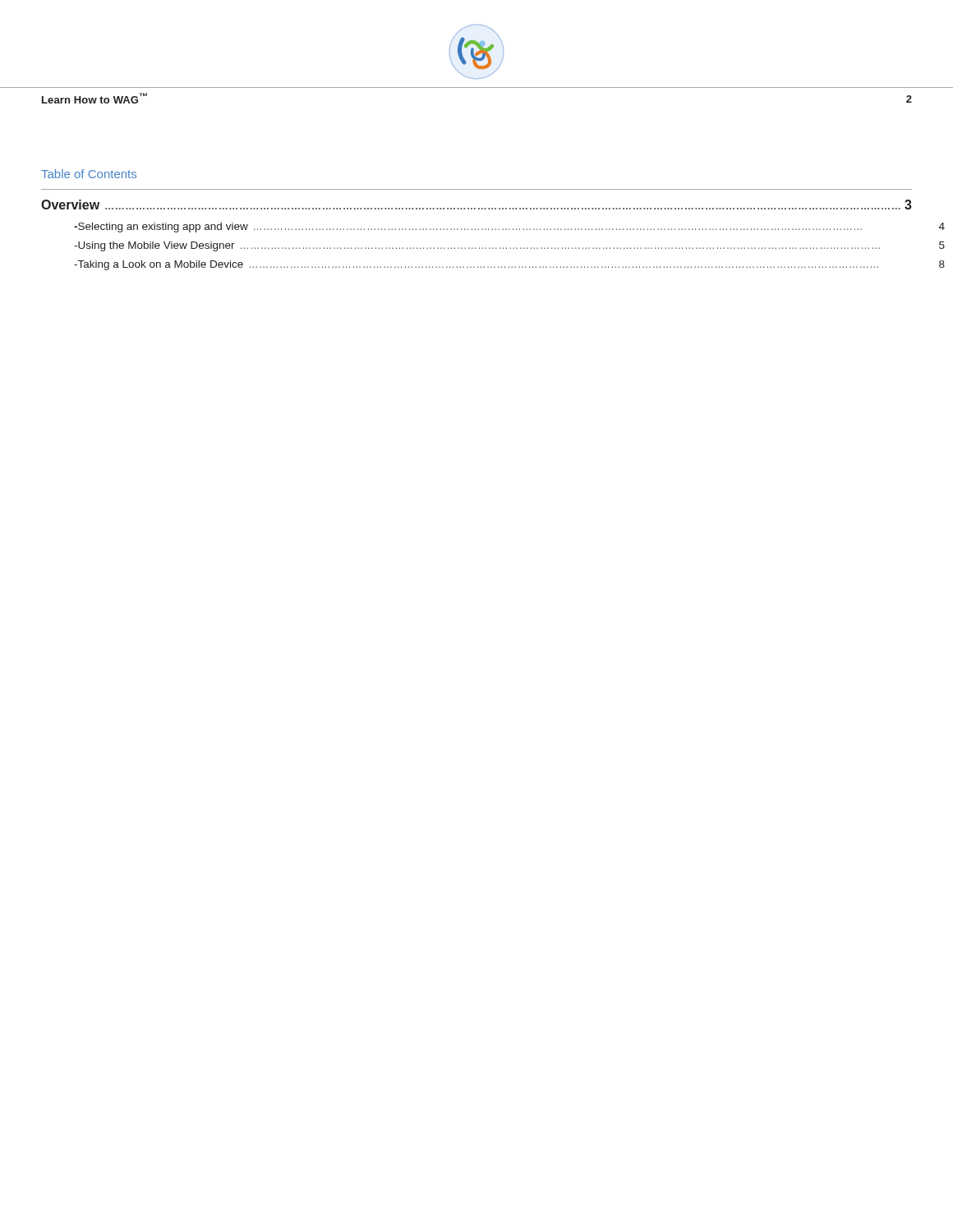Select the passage starting "-Selecting an existing app"

(x=476, y=226)
